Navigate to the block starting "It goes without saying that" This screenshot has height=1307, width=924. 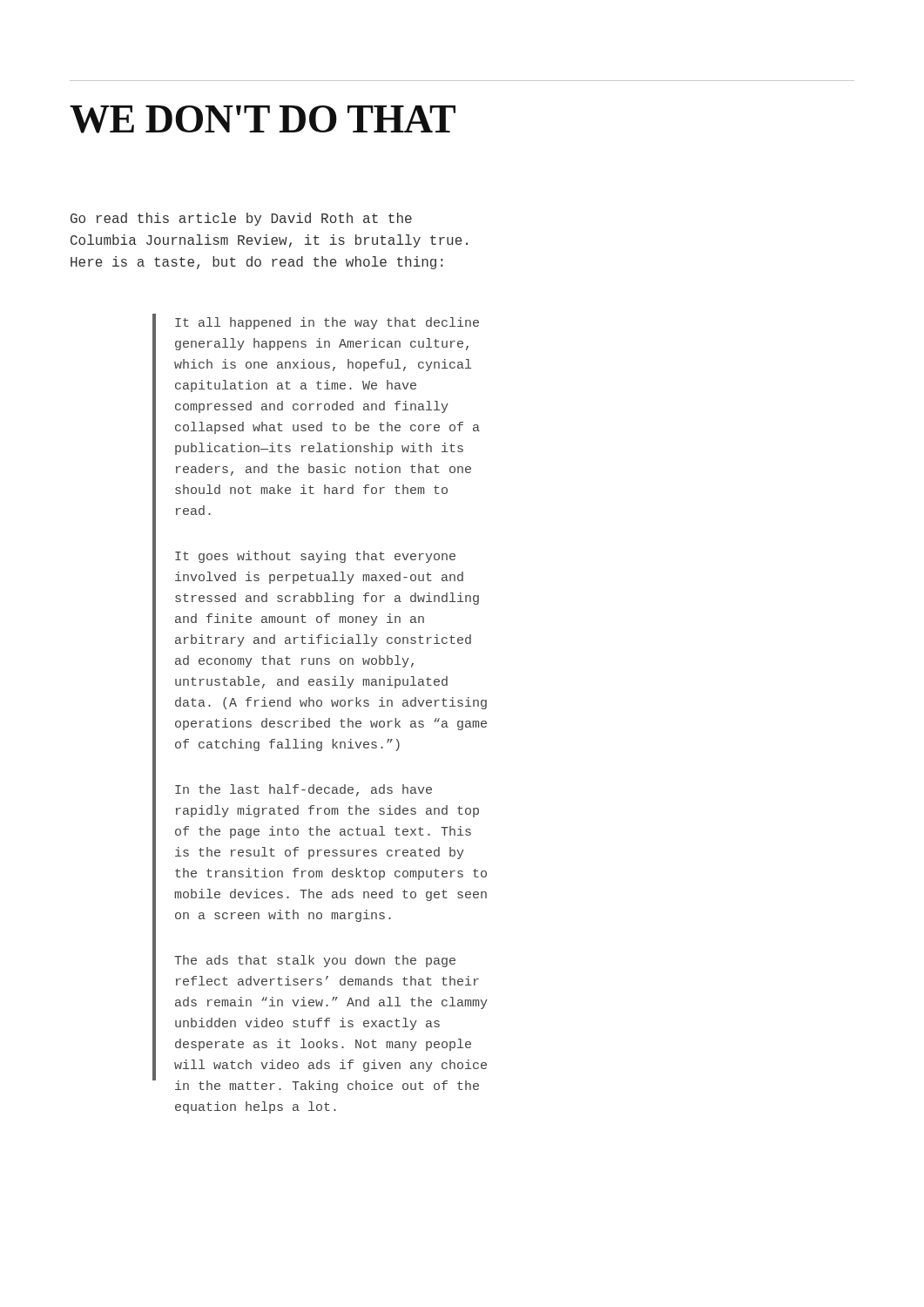click(331, 651)
